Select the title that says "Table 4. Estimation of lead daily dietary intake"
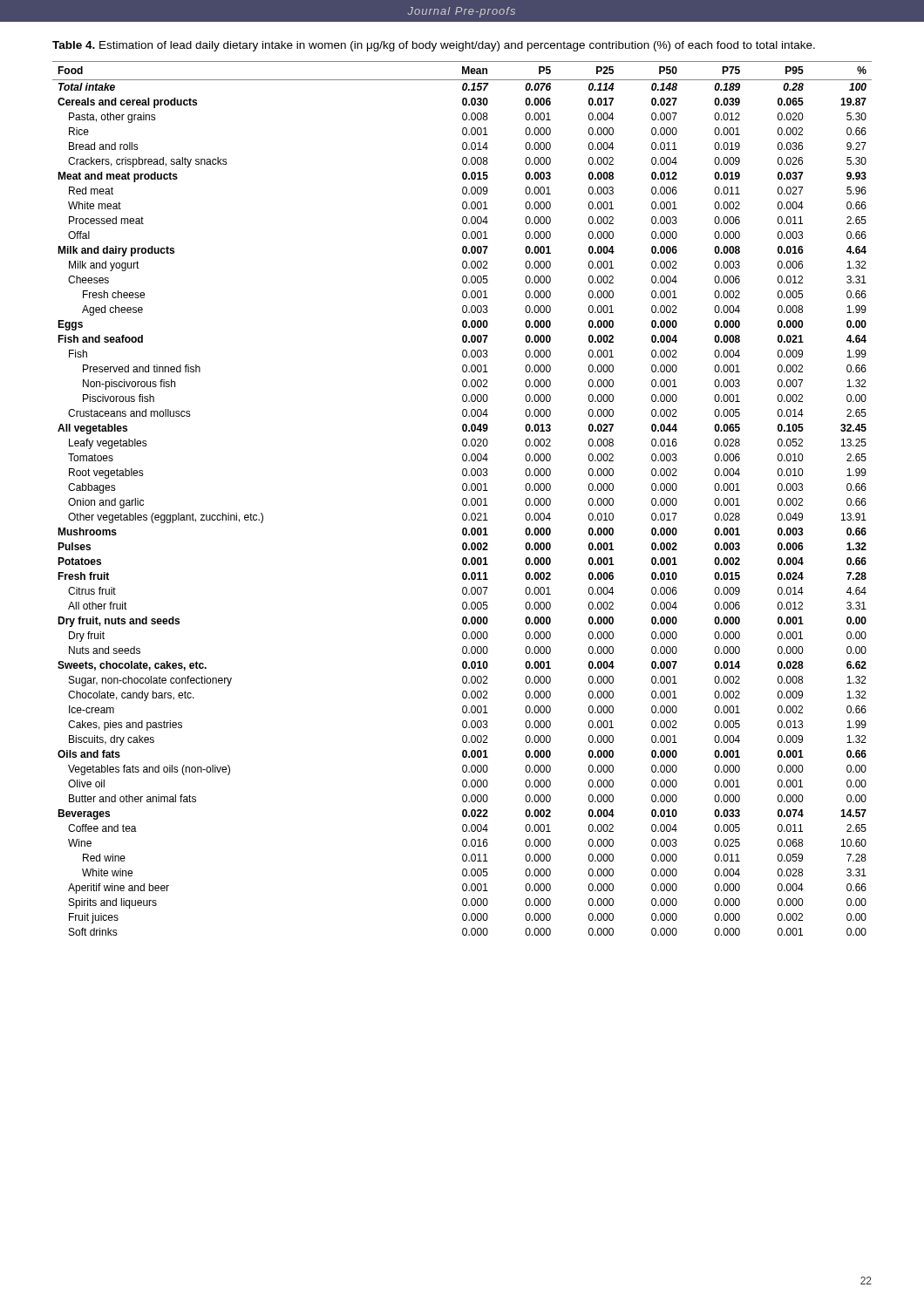924x1308 pixels. [x=434, y=45]
